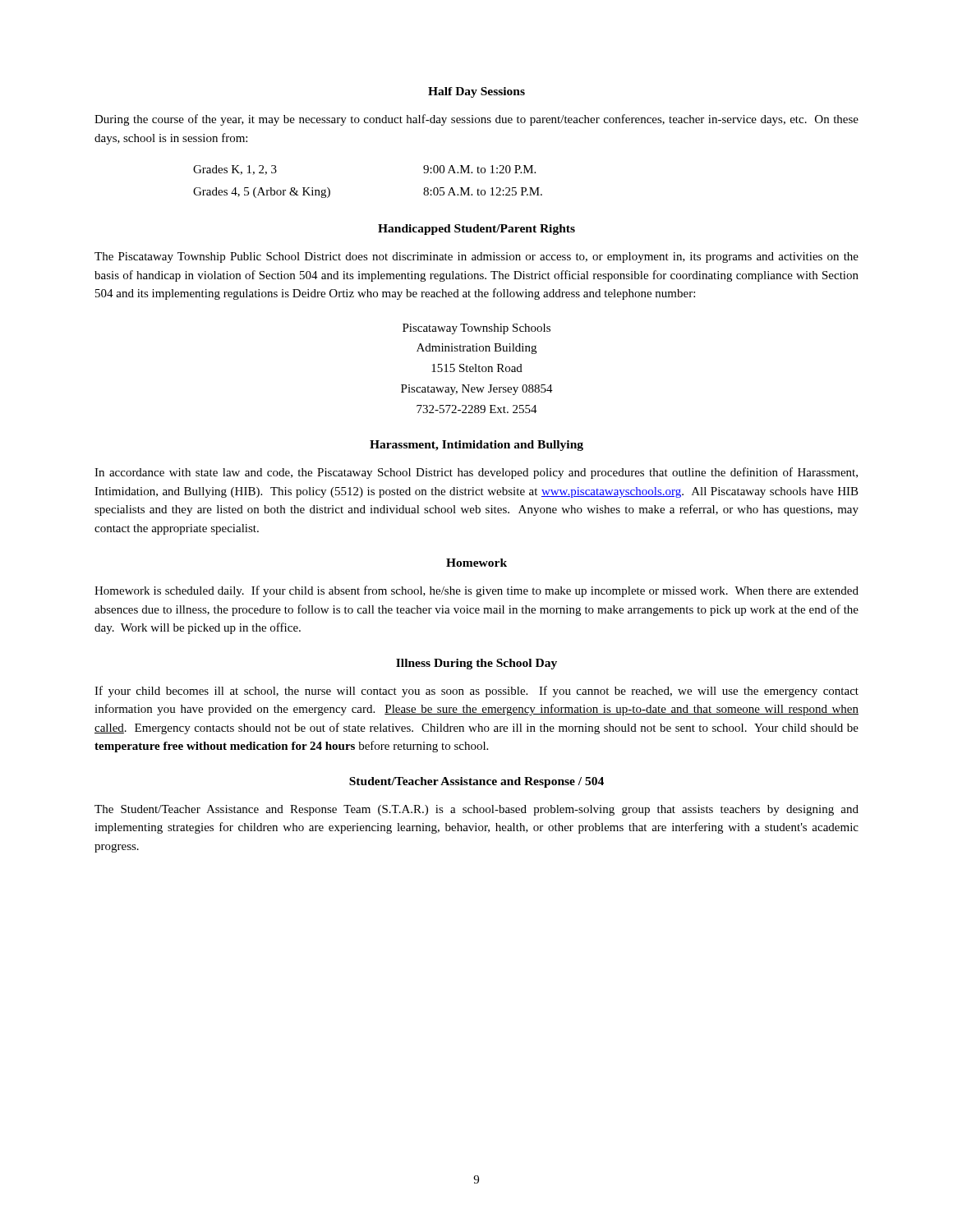Locate the region starting "If your child becomes"
Screen dimensions: 1232x953
pyautogui.click(x=476, y=718)
